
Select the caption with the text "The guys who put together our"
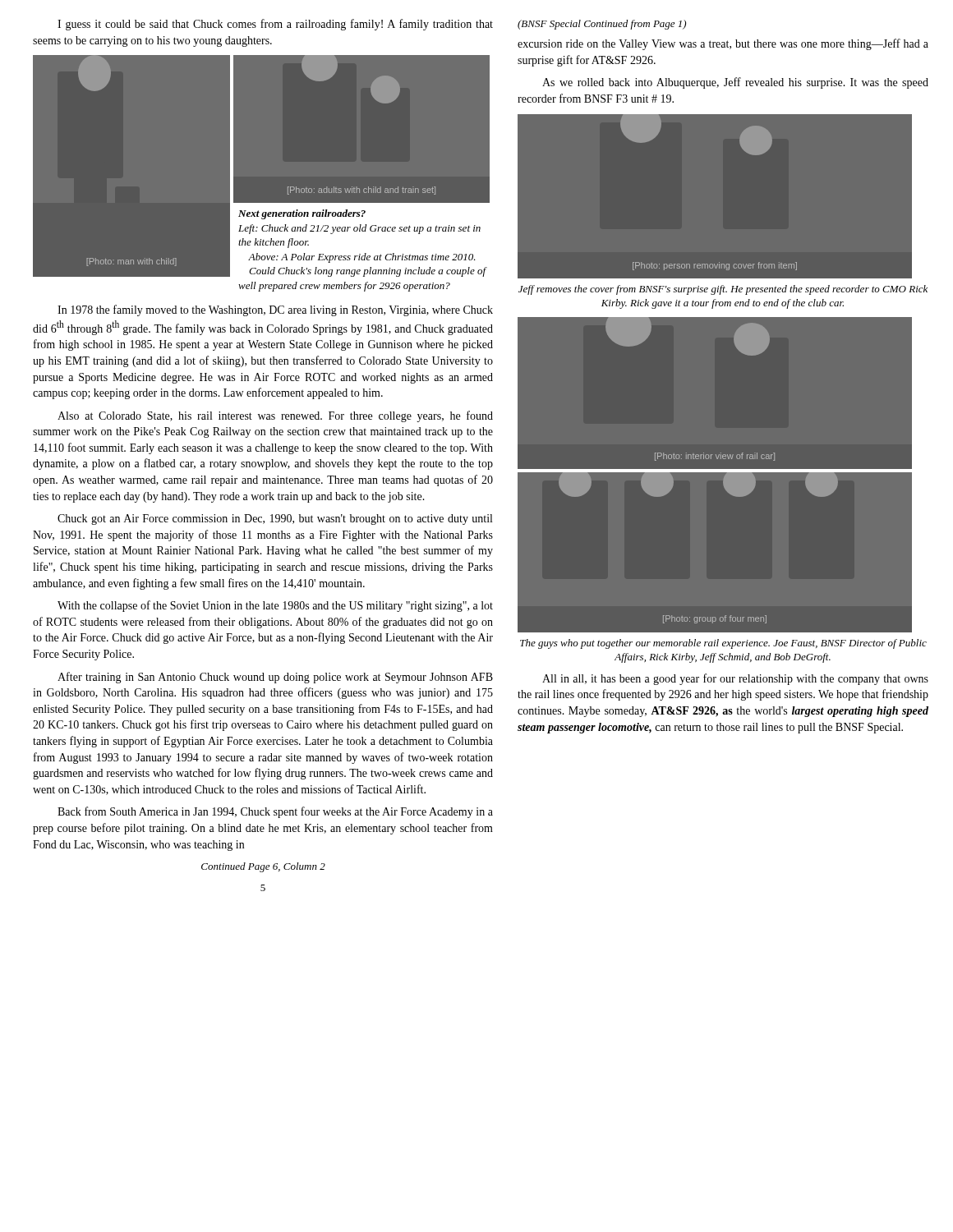[x=723, y=650]
